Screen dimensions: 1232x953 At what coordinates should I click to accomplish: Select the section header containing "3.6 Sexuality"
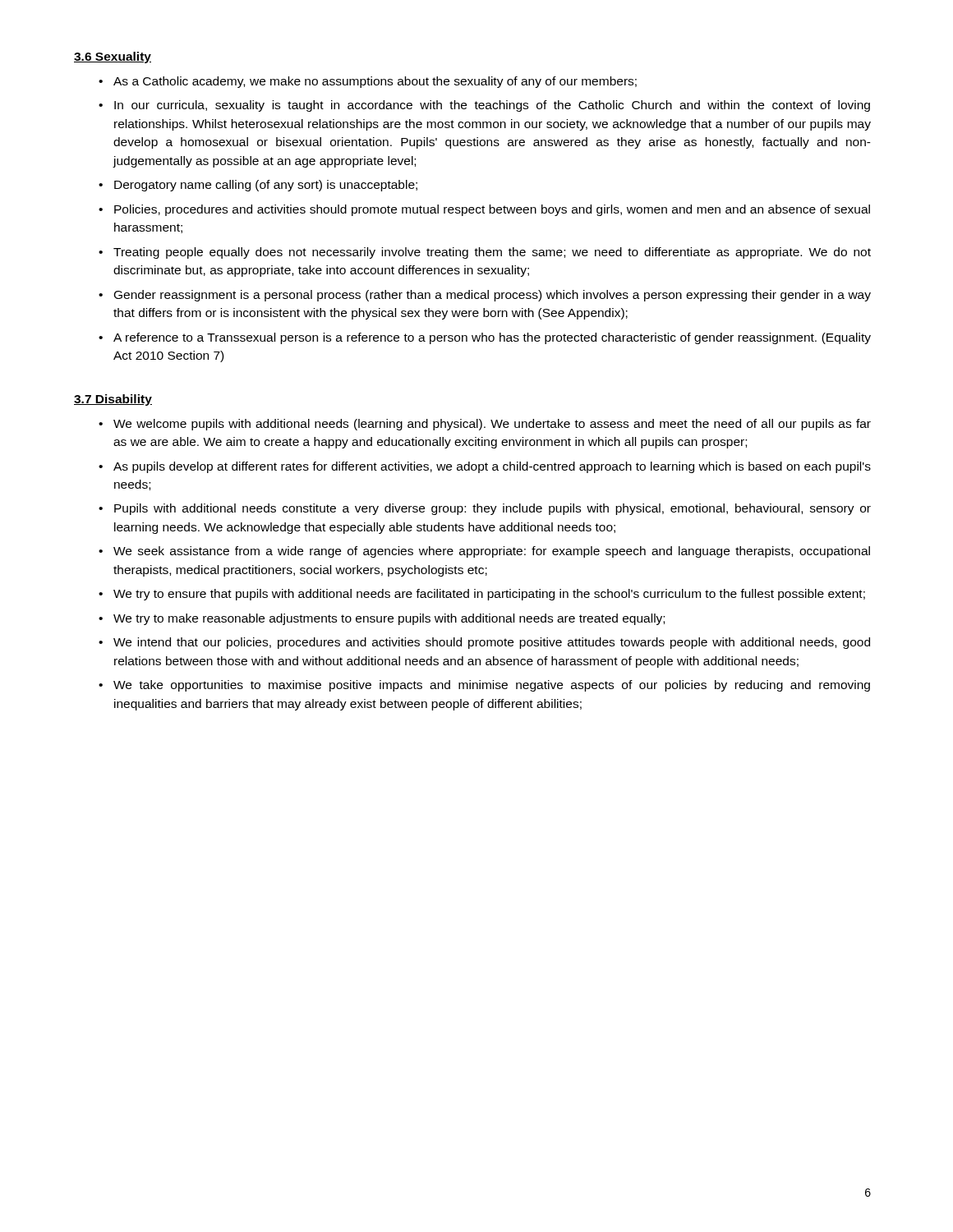(113, 56)
